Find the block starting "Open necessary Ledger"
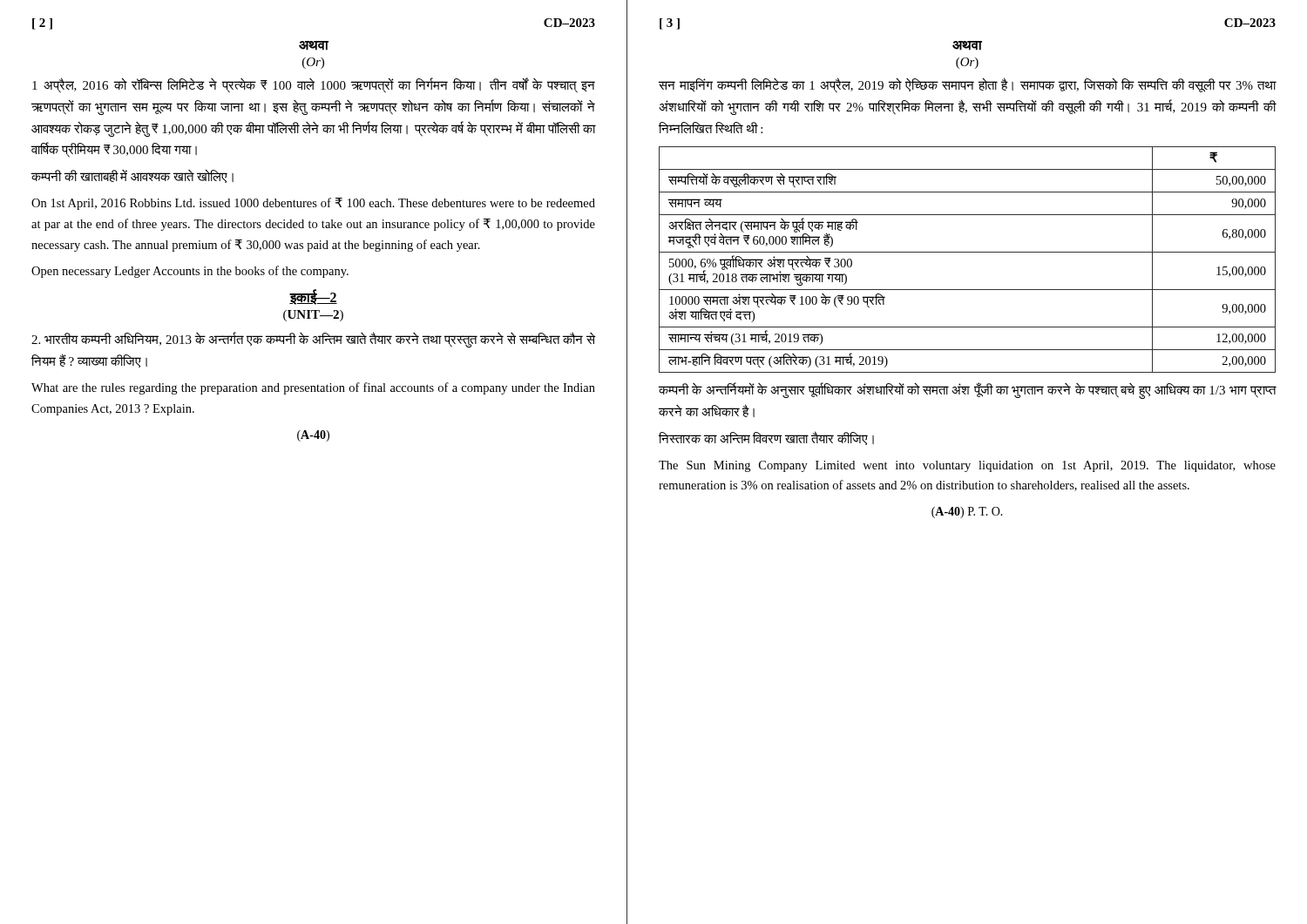Image resolution: width=1307 pixels, height=924 pixels. (x=190, y=270)
